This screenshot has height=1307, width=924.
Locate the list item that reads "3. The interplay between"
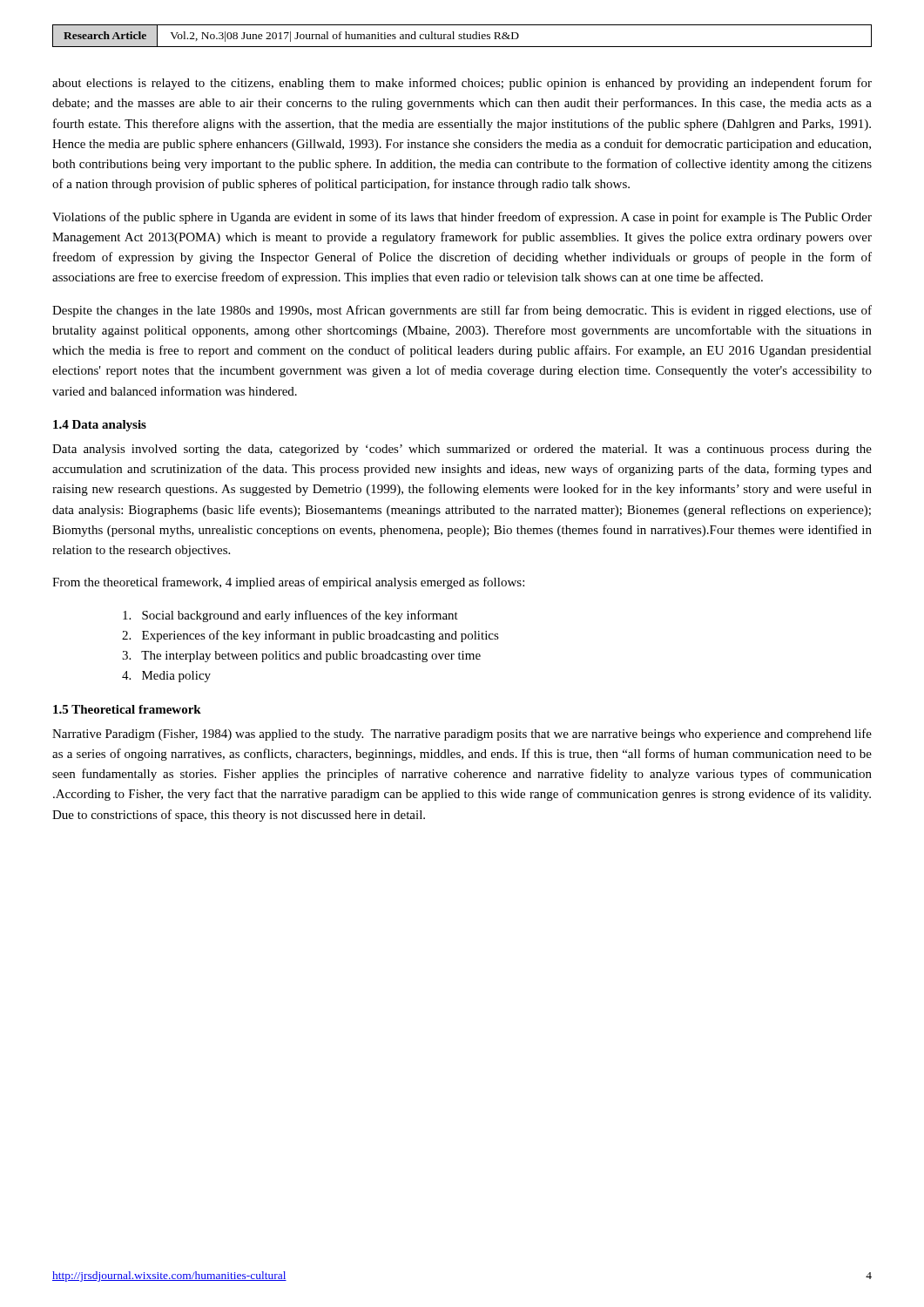point(301,655)
